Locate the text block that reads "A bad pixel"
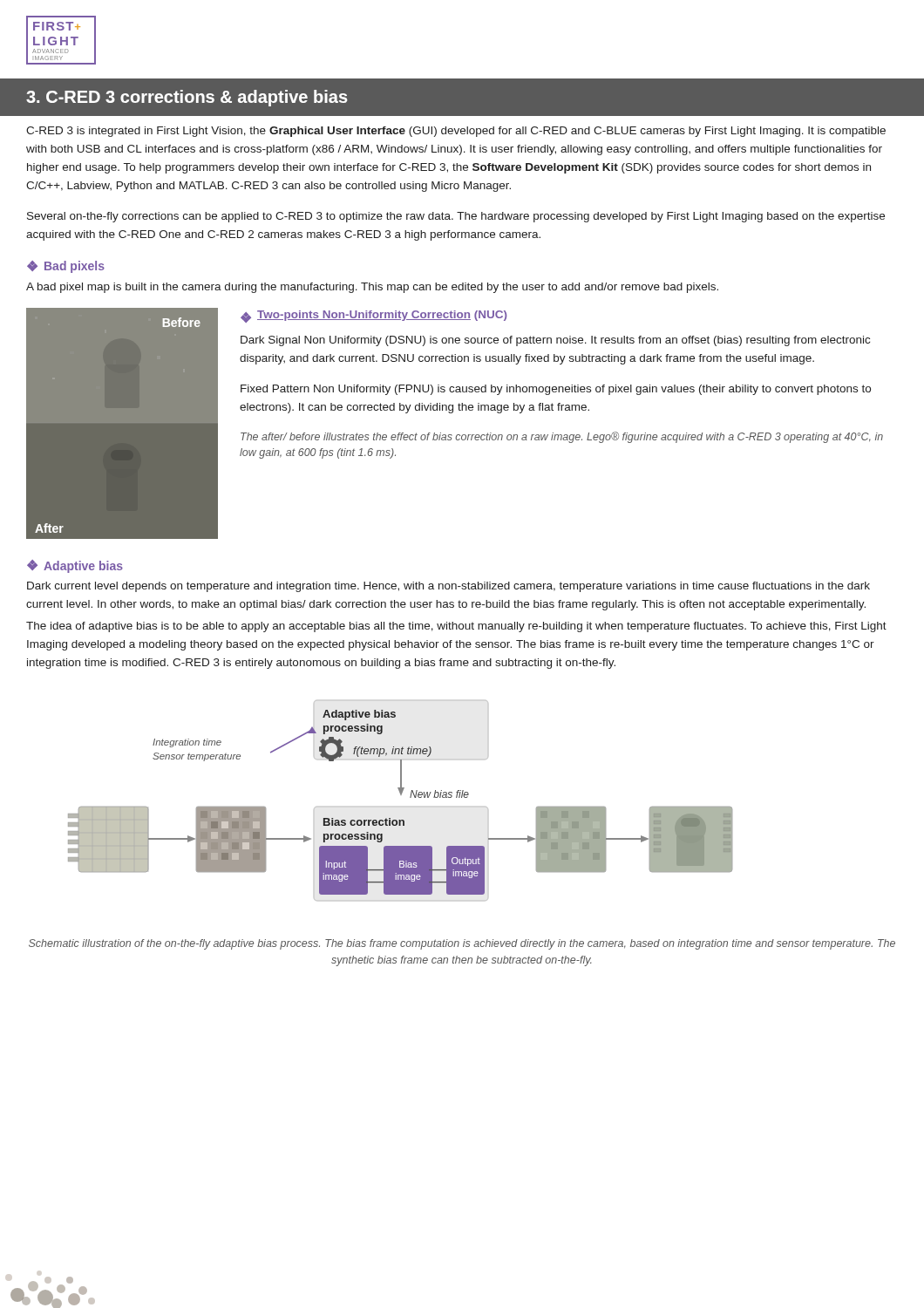 [x=373, y=286]
